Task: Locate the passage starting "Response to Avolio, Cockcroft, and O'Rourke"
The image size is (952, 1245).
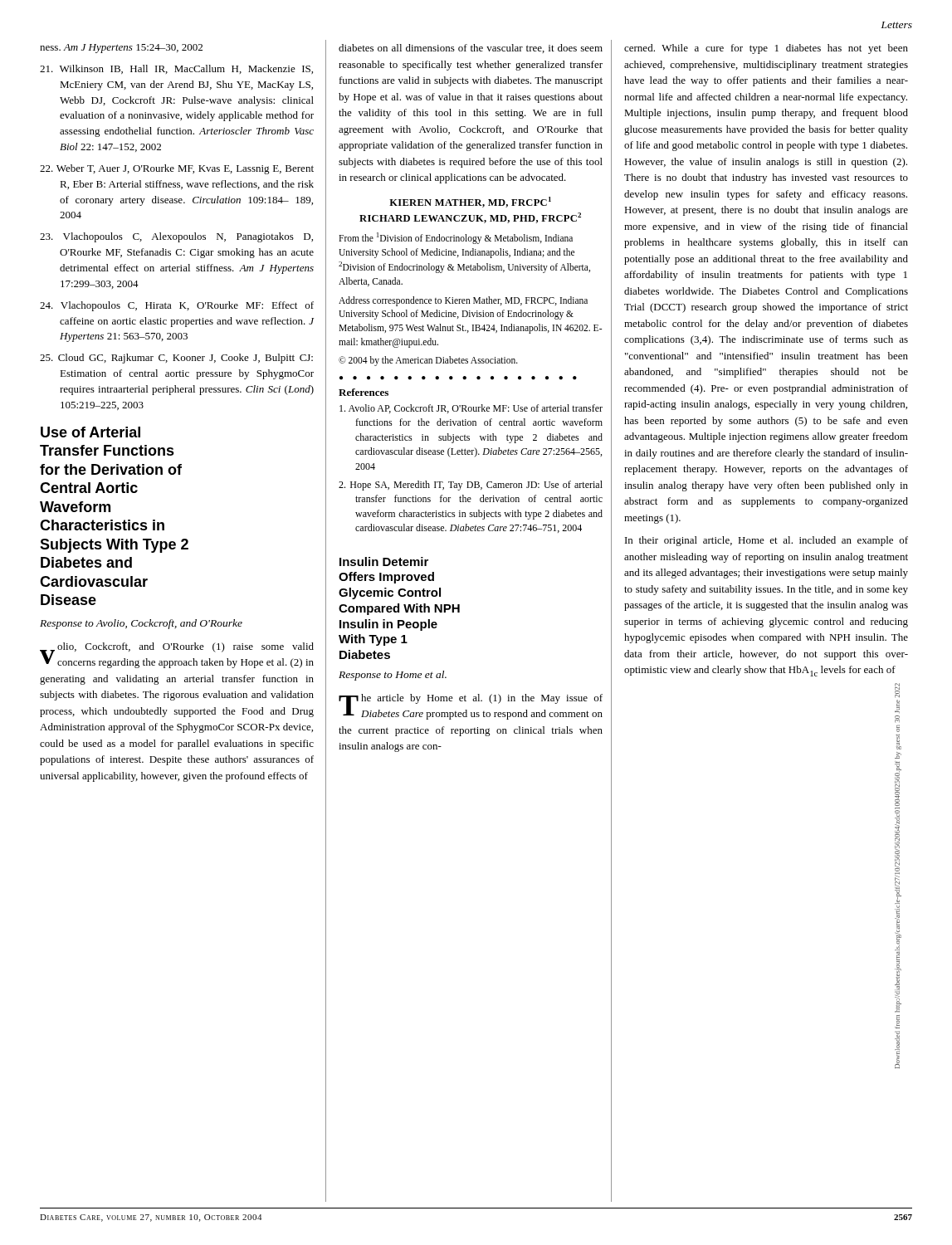Action: (x=141, y=622)
